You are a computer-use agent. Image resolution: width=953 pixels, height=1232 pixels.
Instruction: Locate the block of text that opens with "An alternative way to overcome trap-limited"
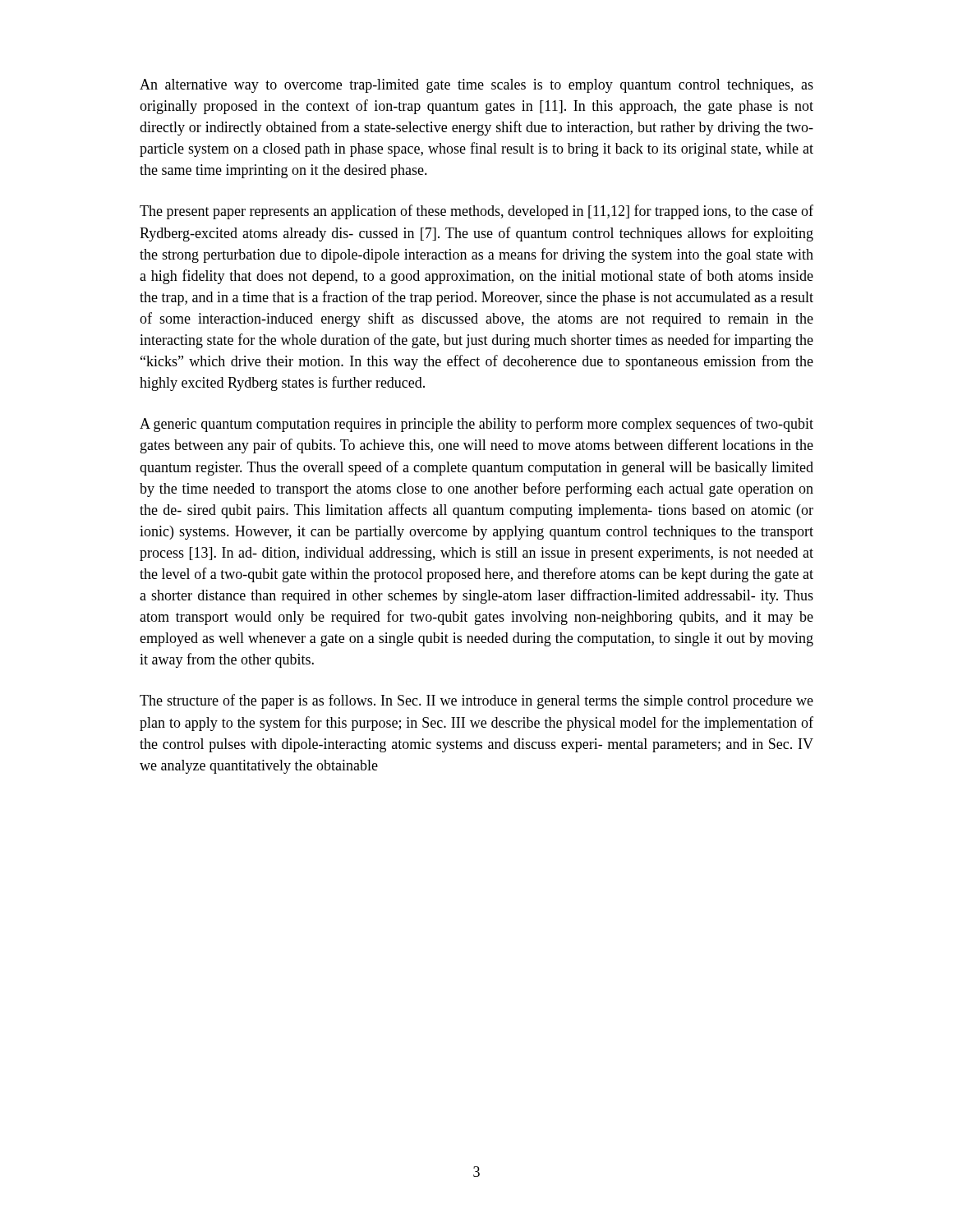476,127
